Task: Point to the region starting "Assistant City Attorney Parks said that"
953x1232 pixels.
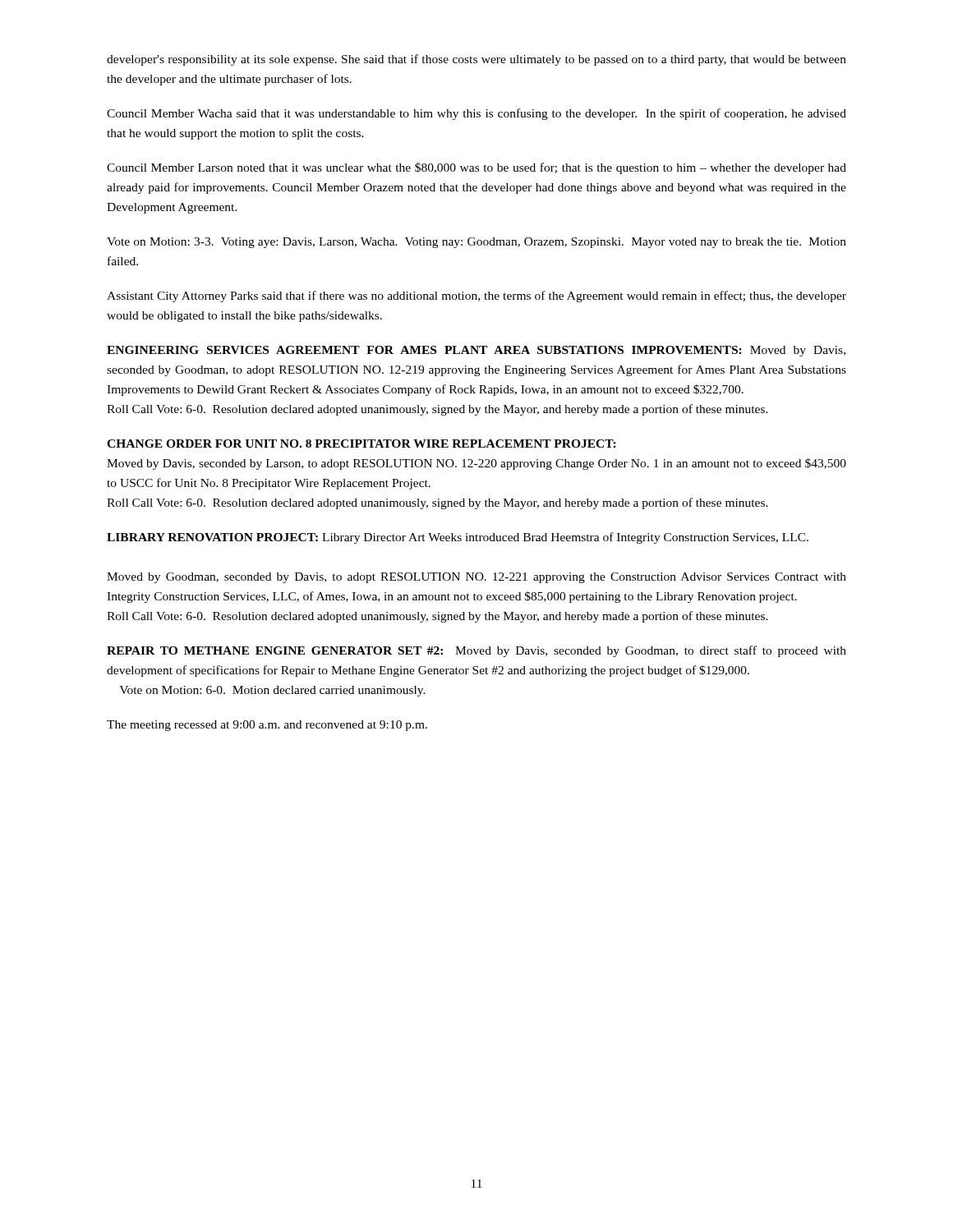Action: [x=476, y=305]
